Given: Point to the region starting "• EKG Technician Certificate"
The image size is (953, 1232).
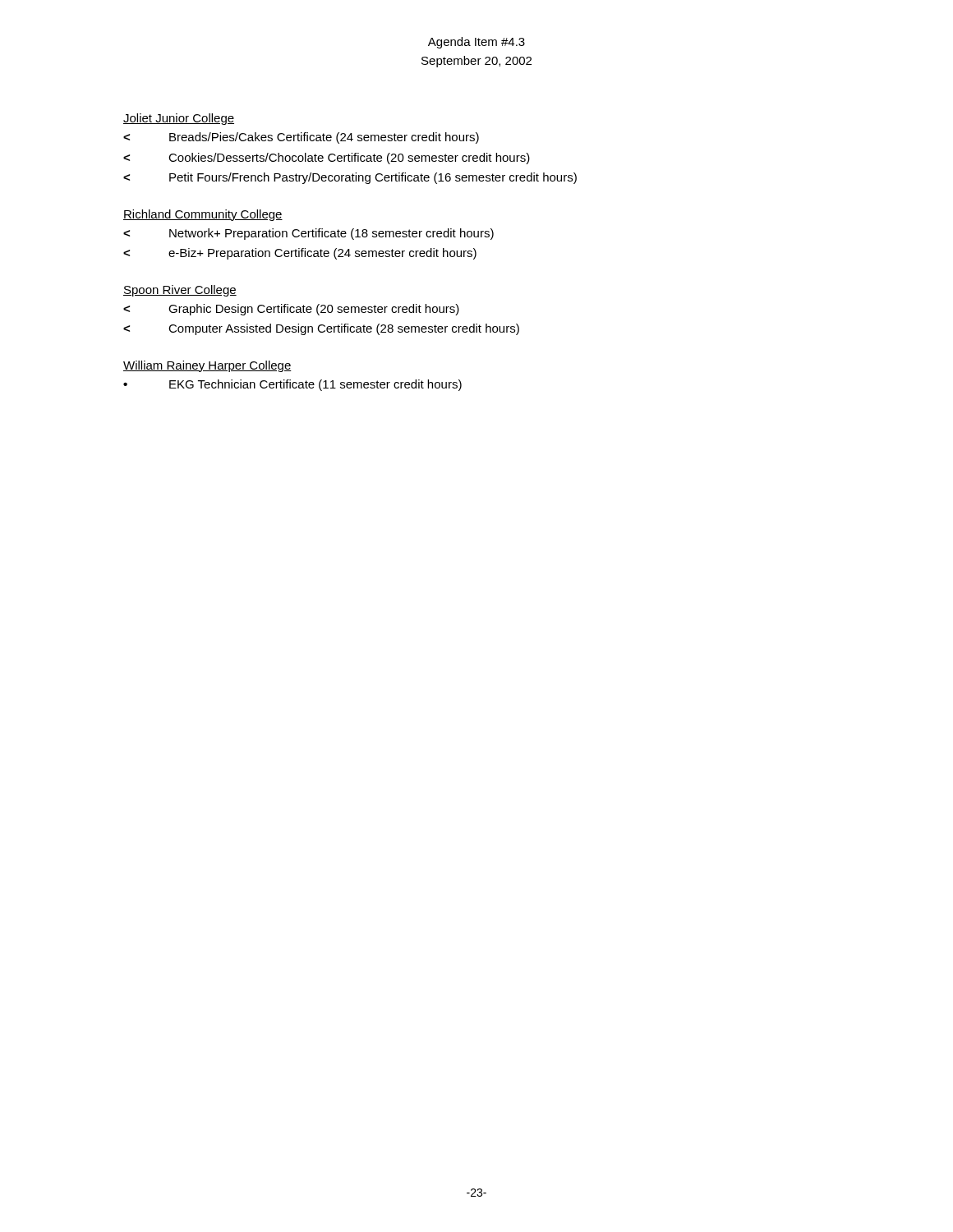Looking at the screenshot, I should point(292,385).
